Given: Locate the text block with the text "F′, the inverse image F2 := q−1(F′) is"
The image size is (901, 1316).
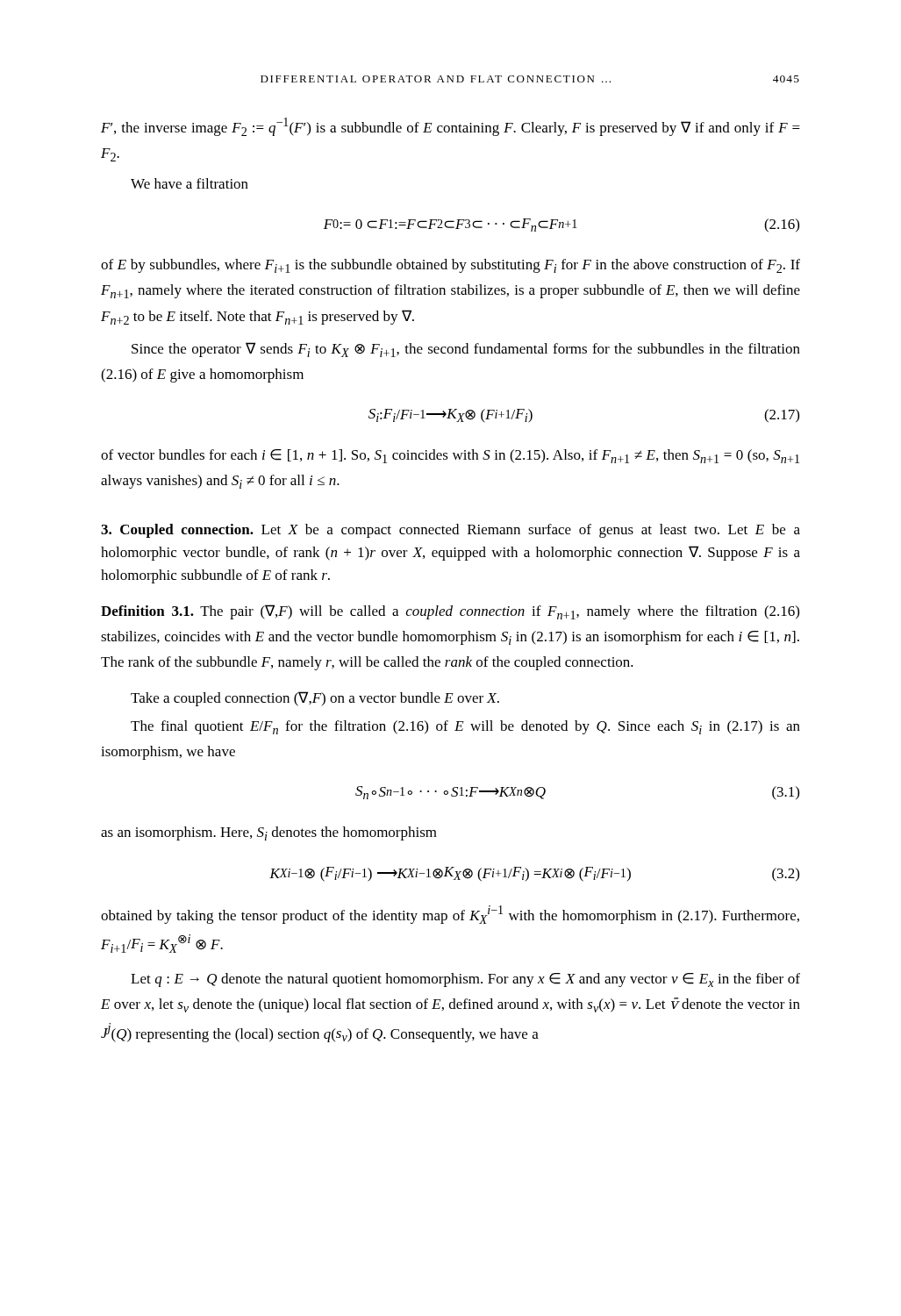Looking at the screenshot, I should [x=450, y=140].
